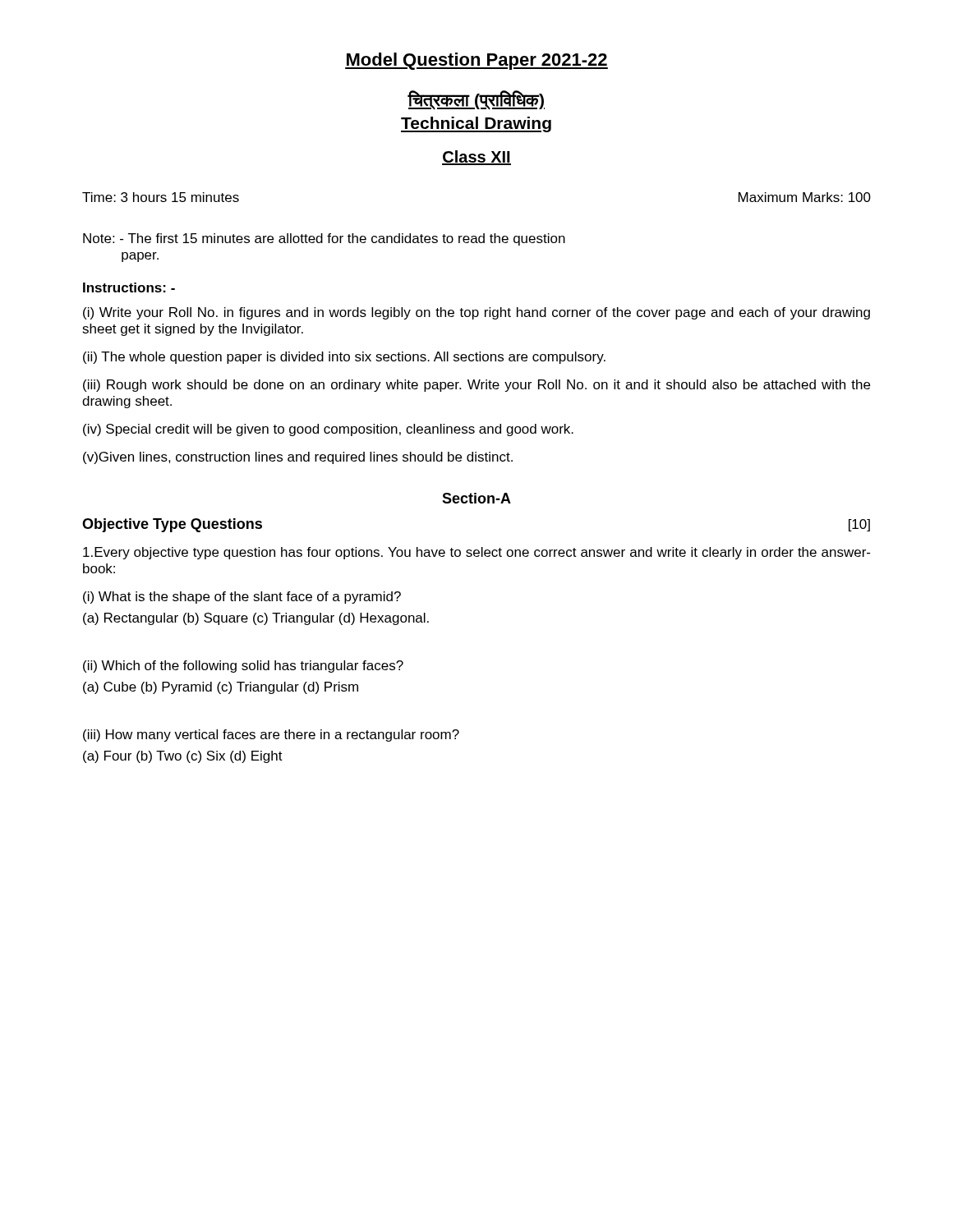Image resolution: width=953 pixels, height=1232 pixels.
Task: Locate the passage starting "(a) Cube (b) Pyramid"
Action: point(221,687)
